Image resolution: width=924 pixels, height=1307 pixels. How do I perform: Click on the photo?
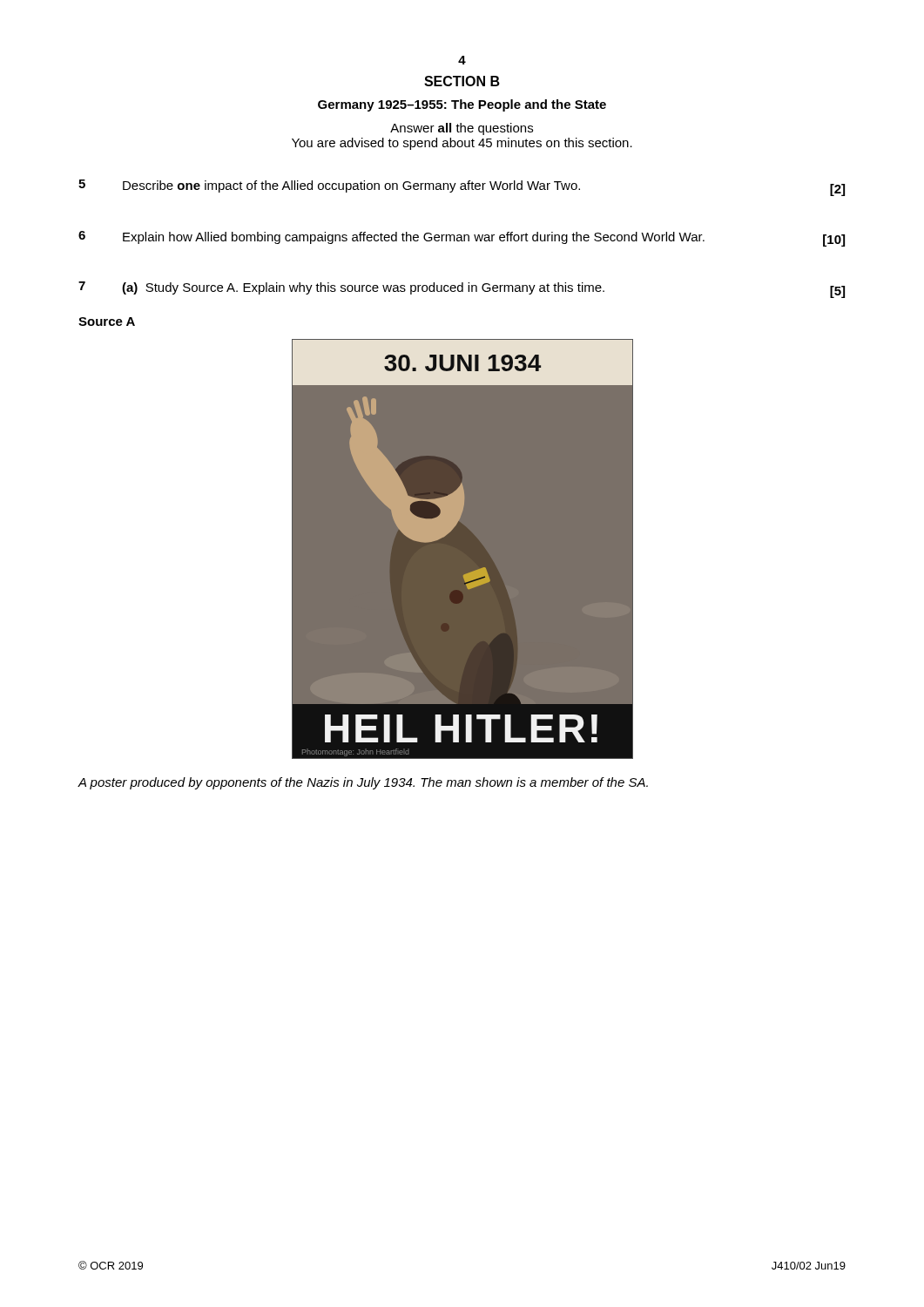[462, 548]
